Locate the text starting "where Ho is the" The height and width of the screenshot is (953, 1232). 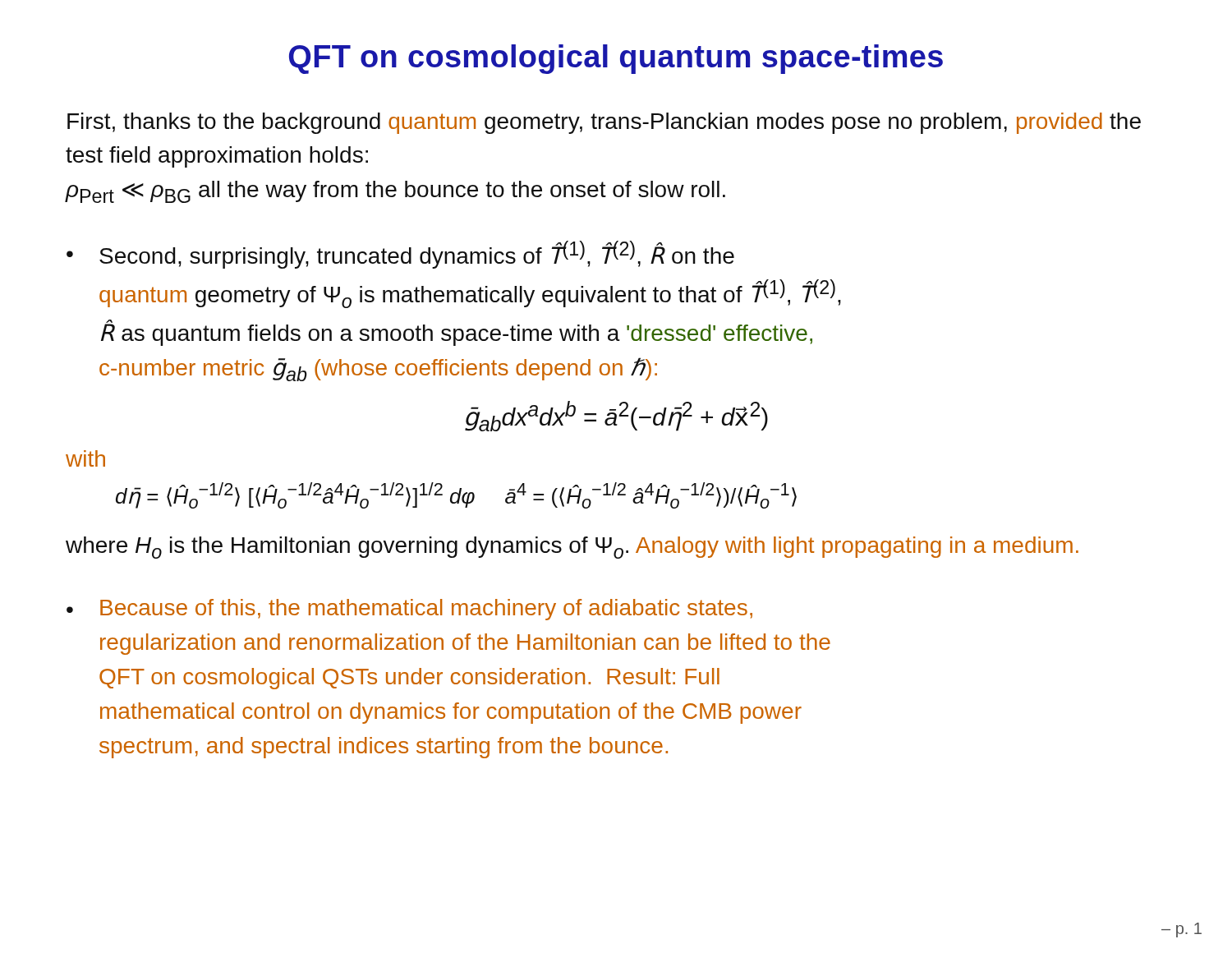573,548
